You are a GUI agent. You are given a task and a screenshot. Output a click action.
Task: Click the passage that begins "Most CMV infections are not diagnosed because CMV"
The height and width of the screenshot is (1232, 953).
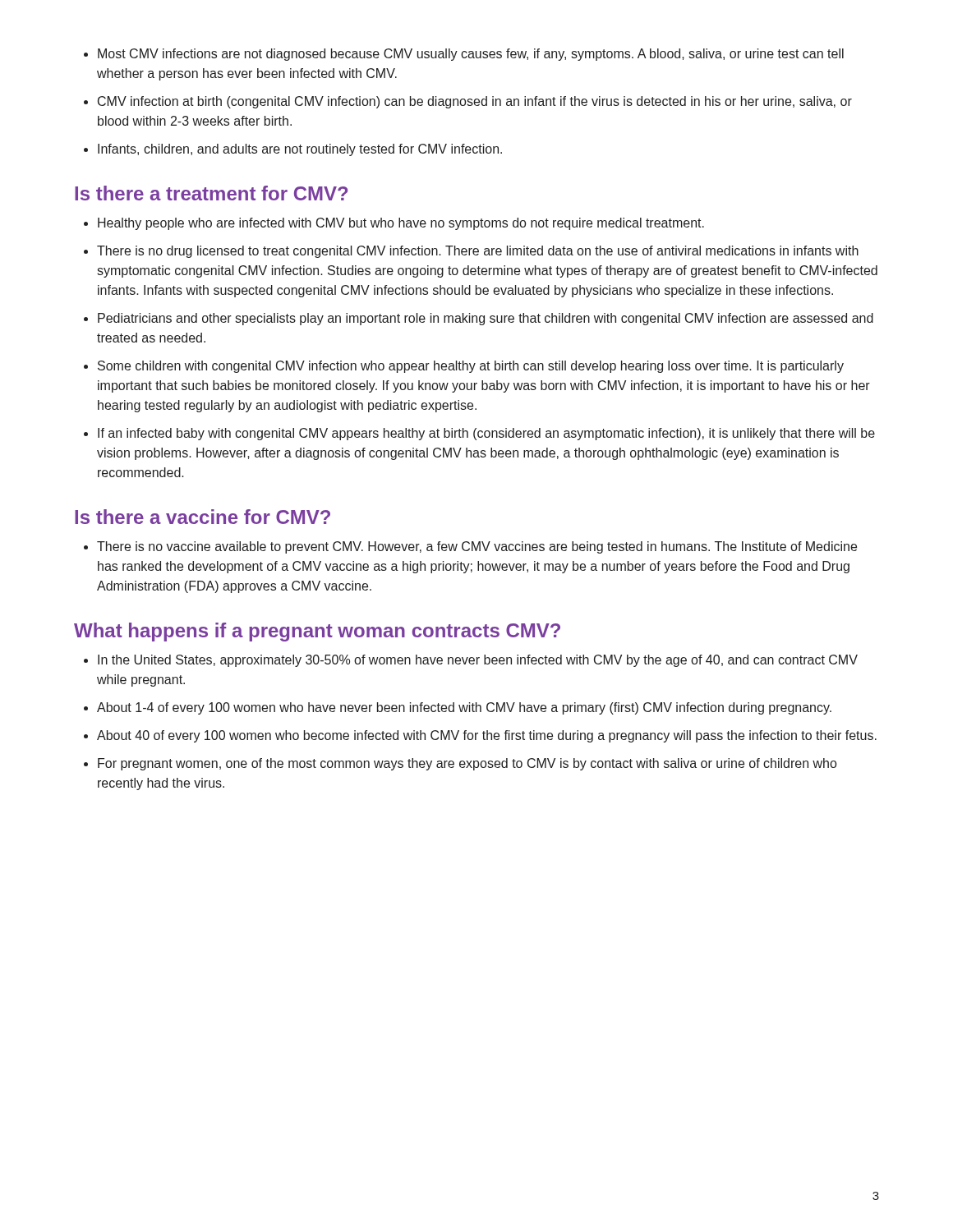[x=488, y=64]
